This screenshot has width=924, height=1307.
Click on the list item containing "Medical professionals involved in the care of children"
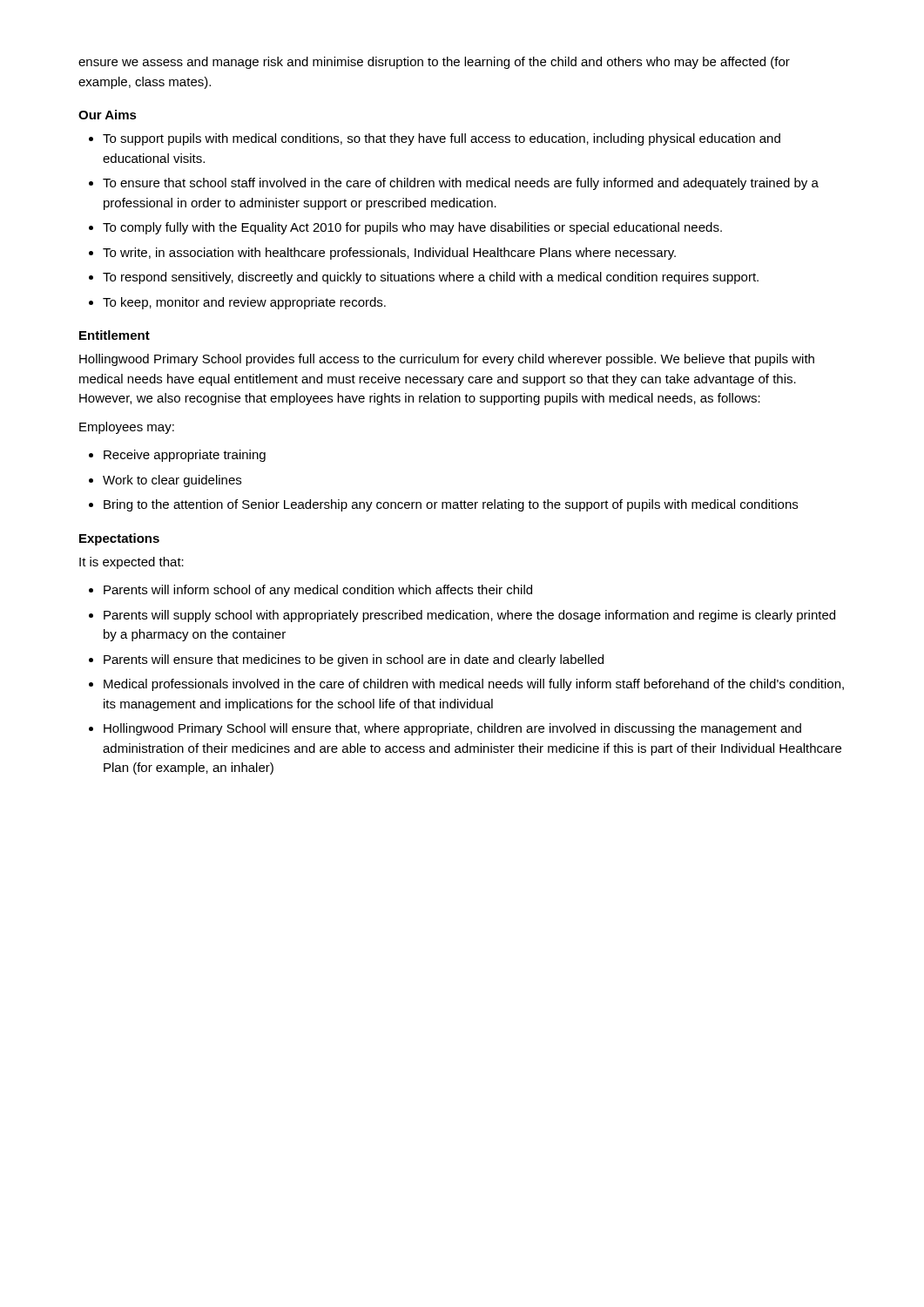[474, 693]
